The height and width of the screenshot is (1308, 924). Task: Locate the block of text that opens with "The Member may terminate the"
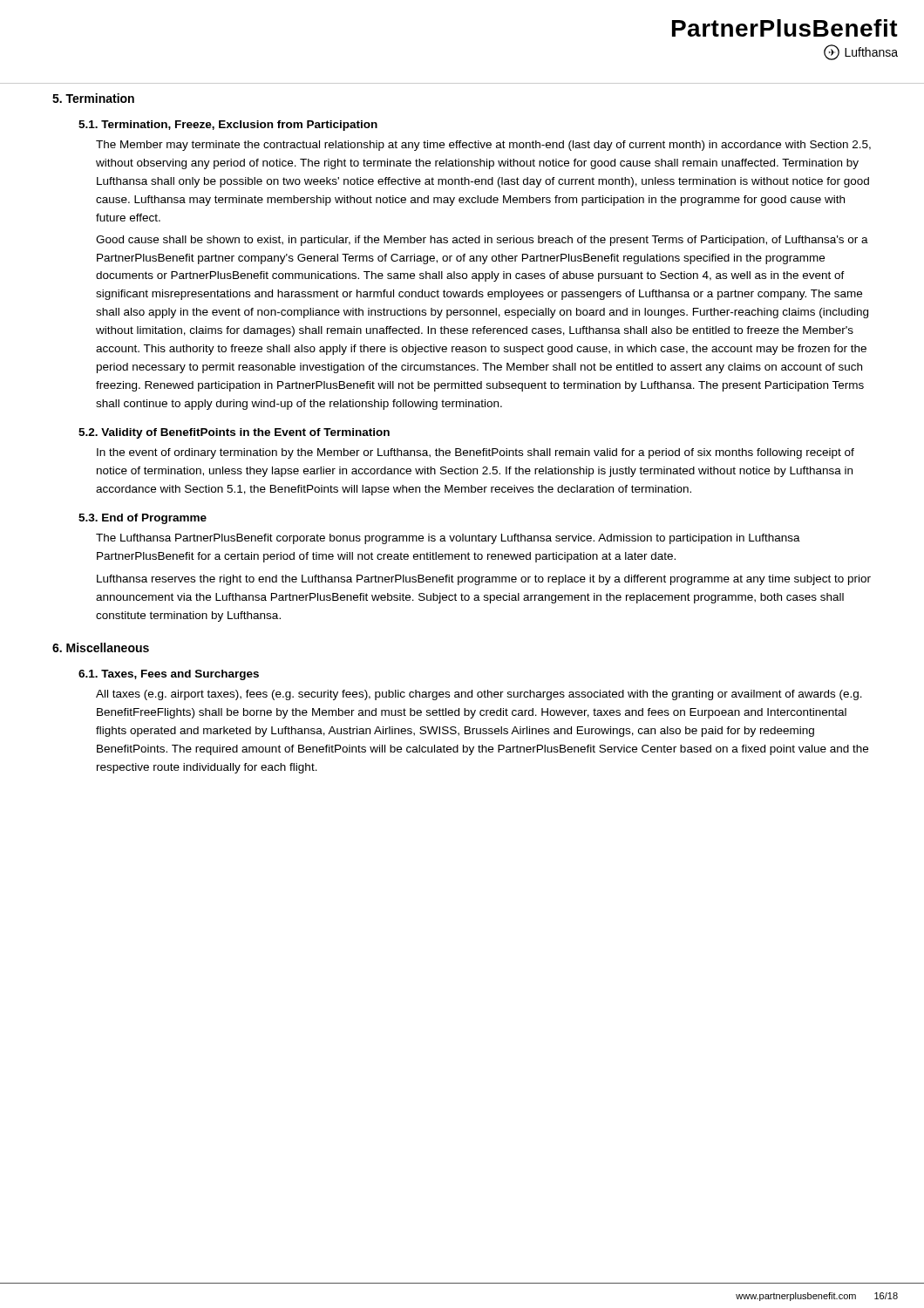pyautogui.click(x=484, y=275)
